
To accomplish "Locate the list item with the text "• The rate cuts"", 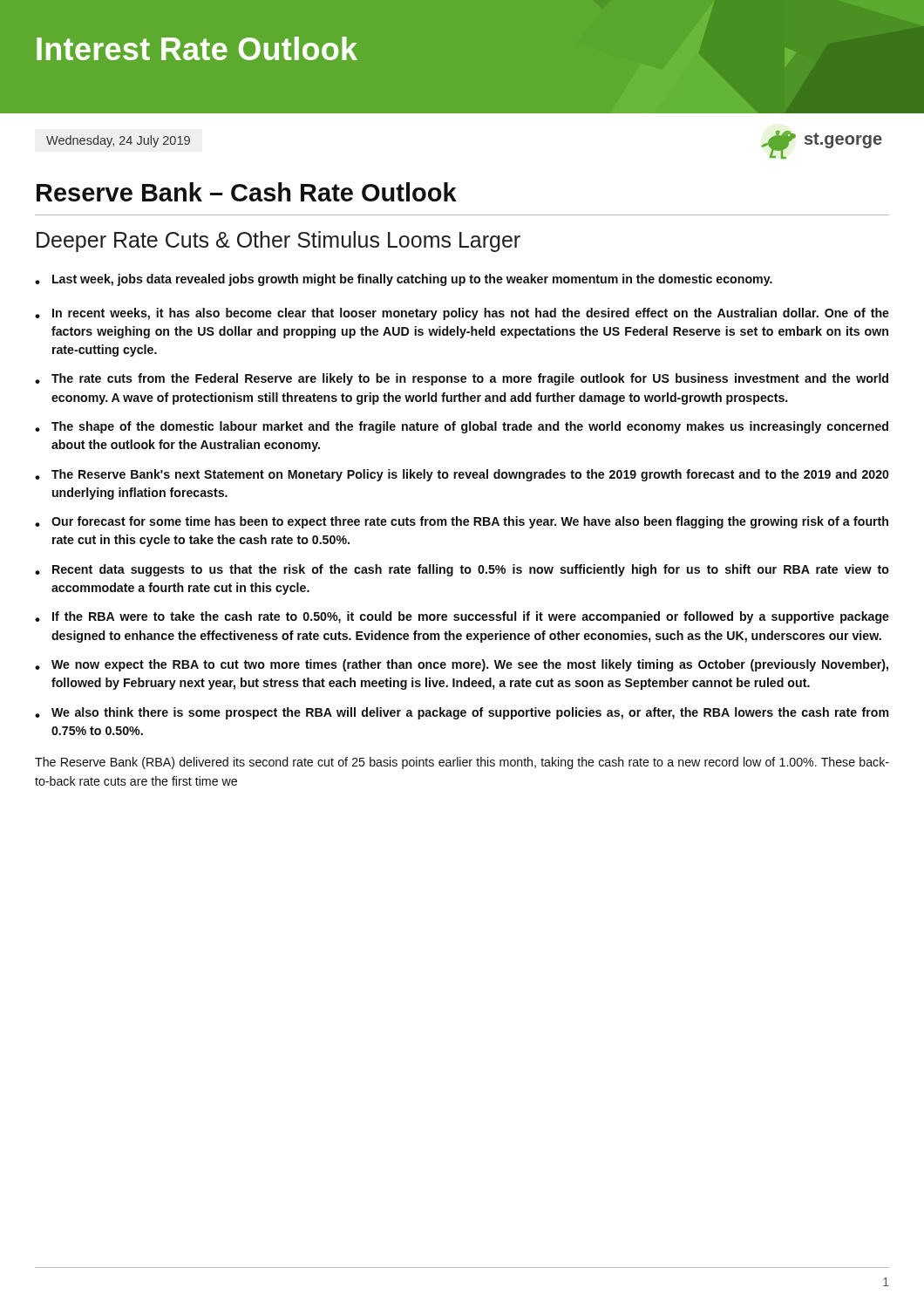I will (462, 389).
